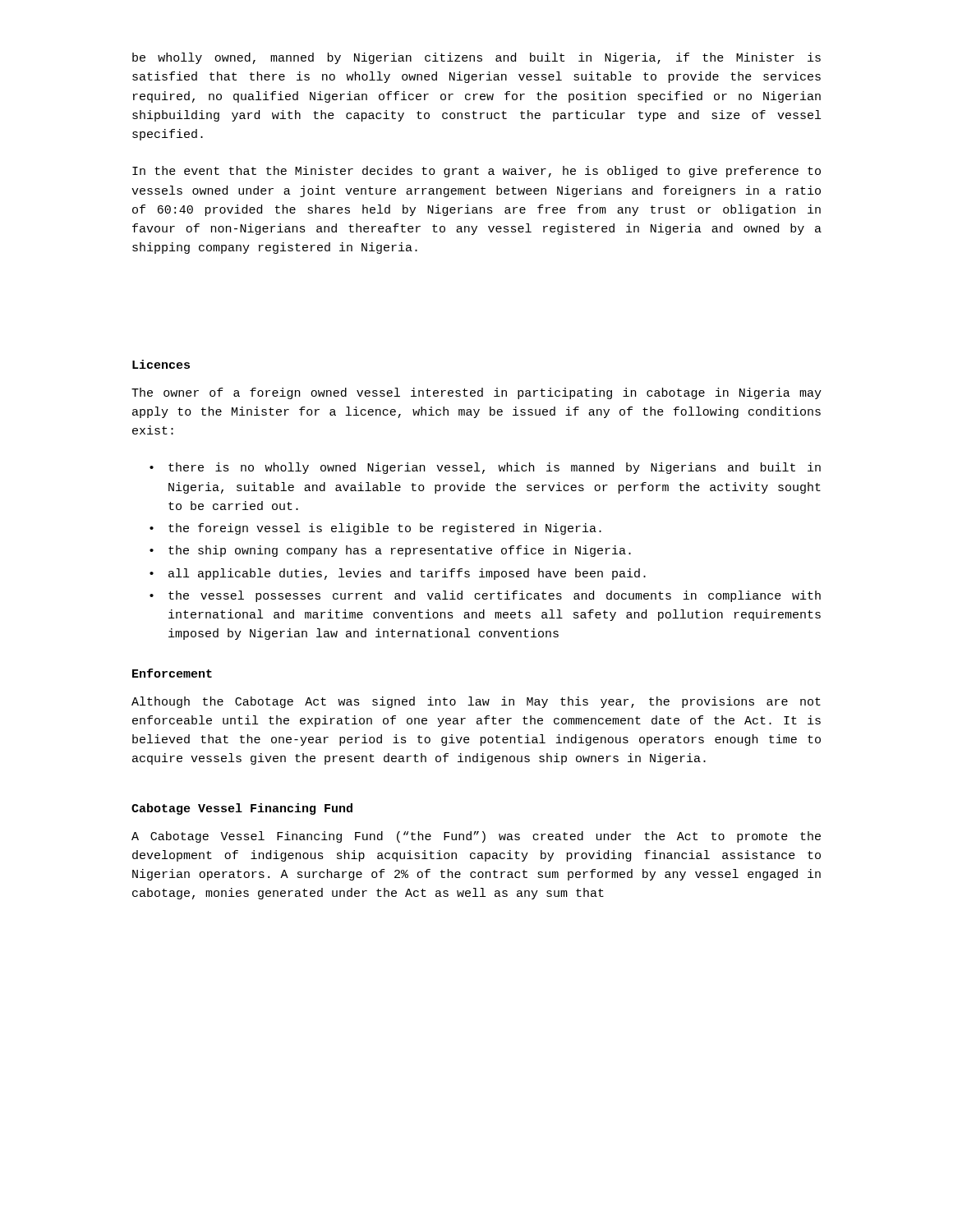Viewport: 953px width, 1232px height.
Task: Click on the text block starting "be wholly owned, manned by"
Action: [x=476, y=97]
